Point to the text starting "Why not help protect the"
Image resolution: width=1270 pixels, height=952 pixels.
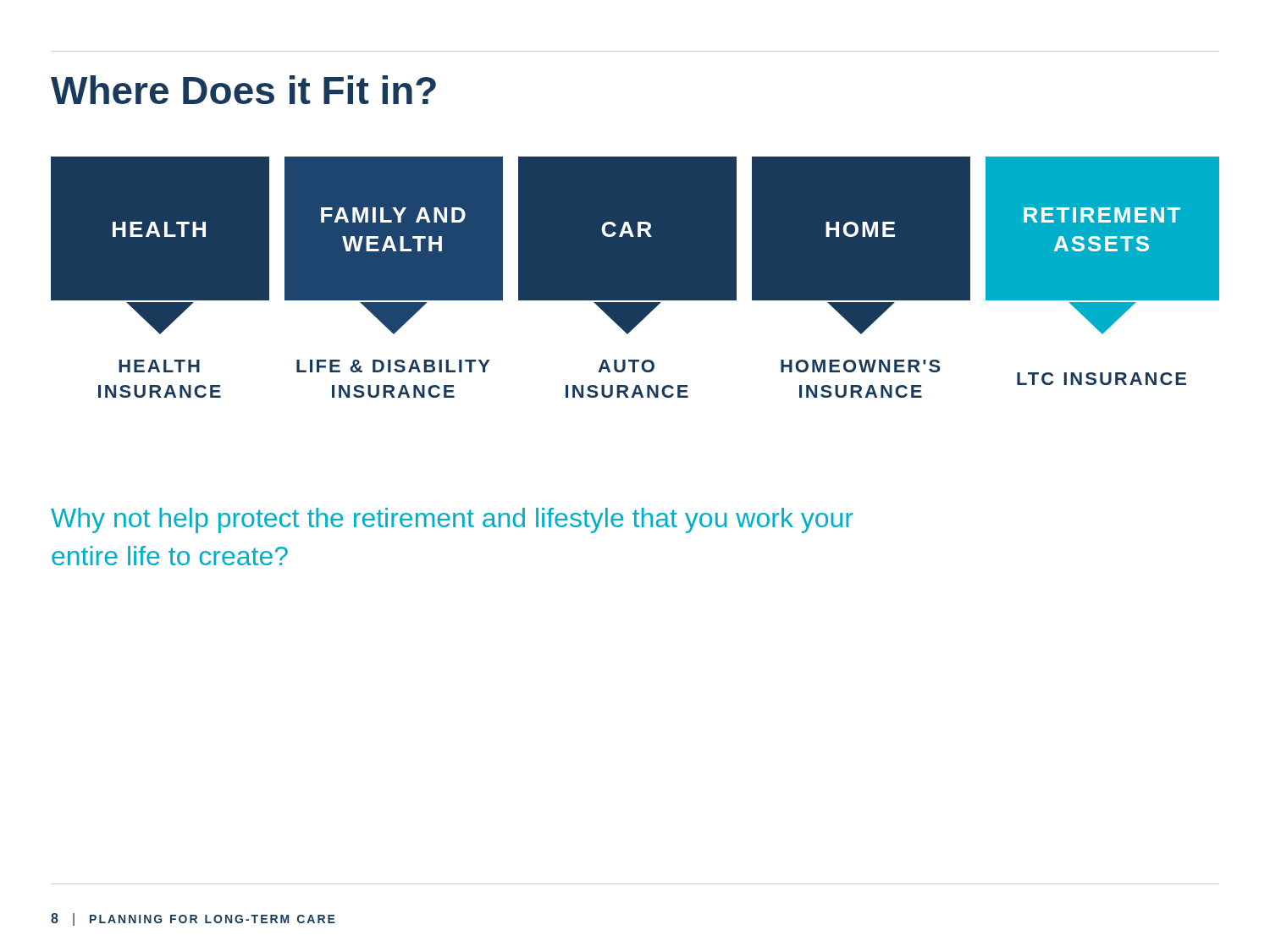(635, 537)
